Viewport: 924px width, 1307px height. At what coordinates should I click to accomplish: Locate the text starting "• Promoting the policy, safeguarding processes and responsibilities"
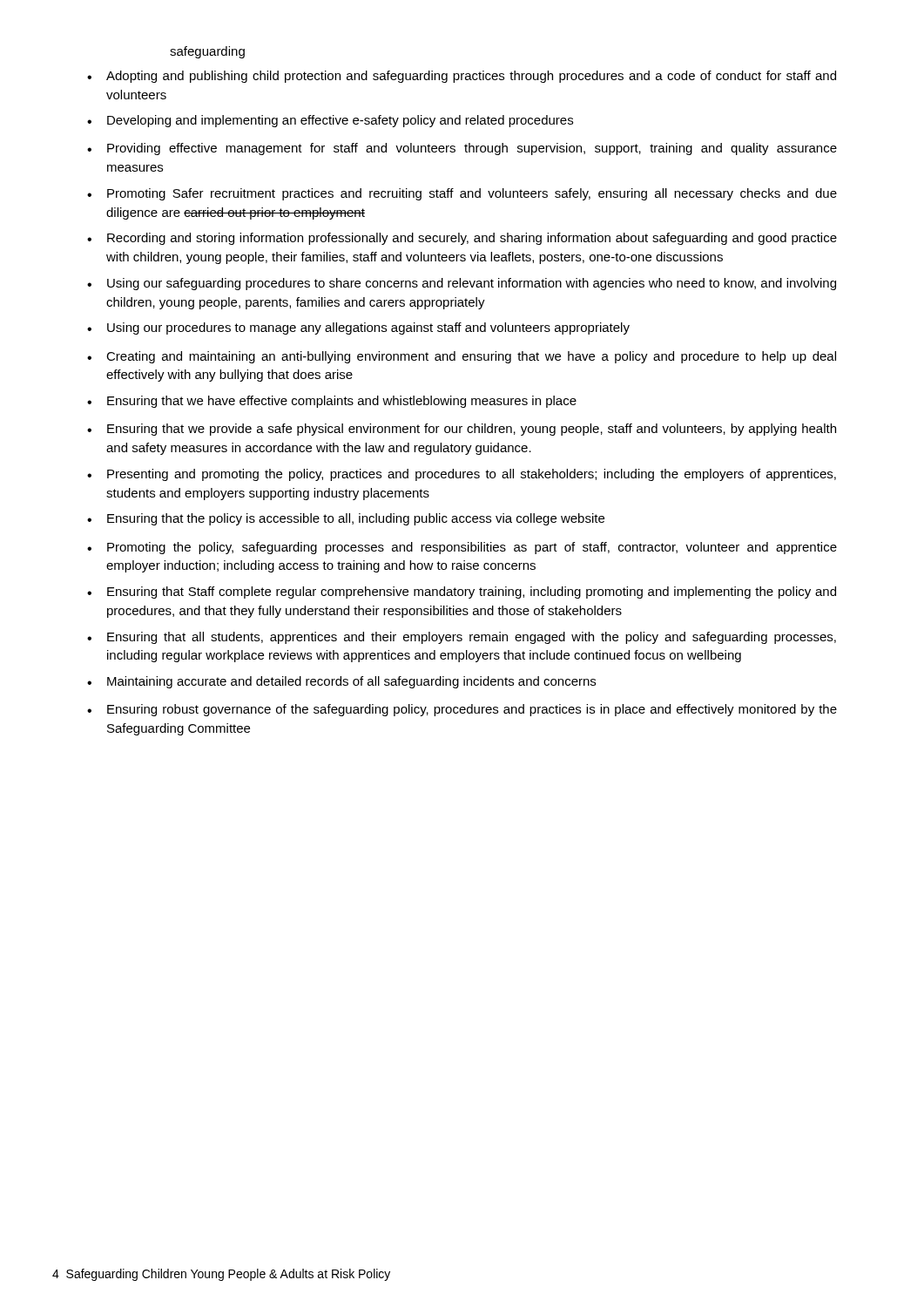coord(462,556)
